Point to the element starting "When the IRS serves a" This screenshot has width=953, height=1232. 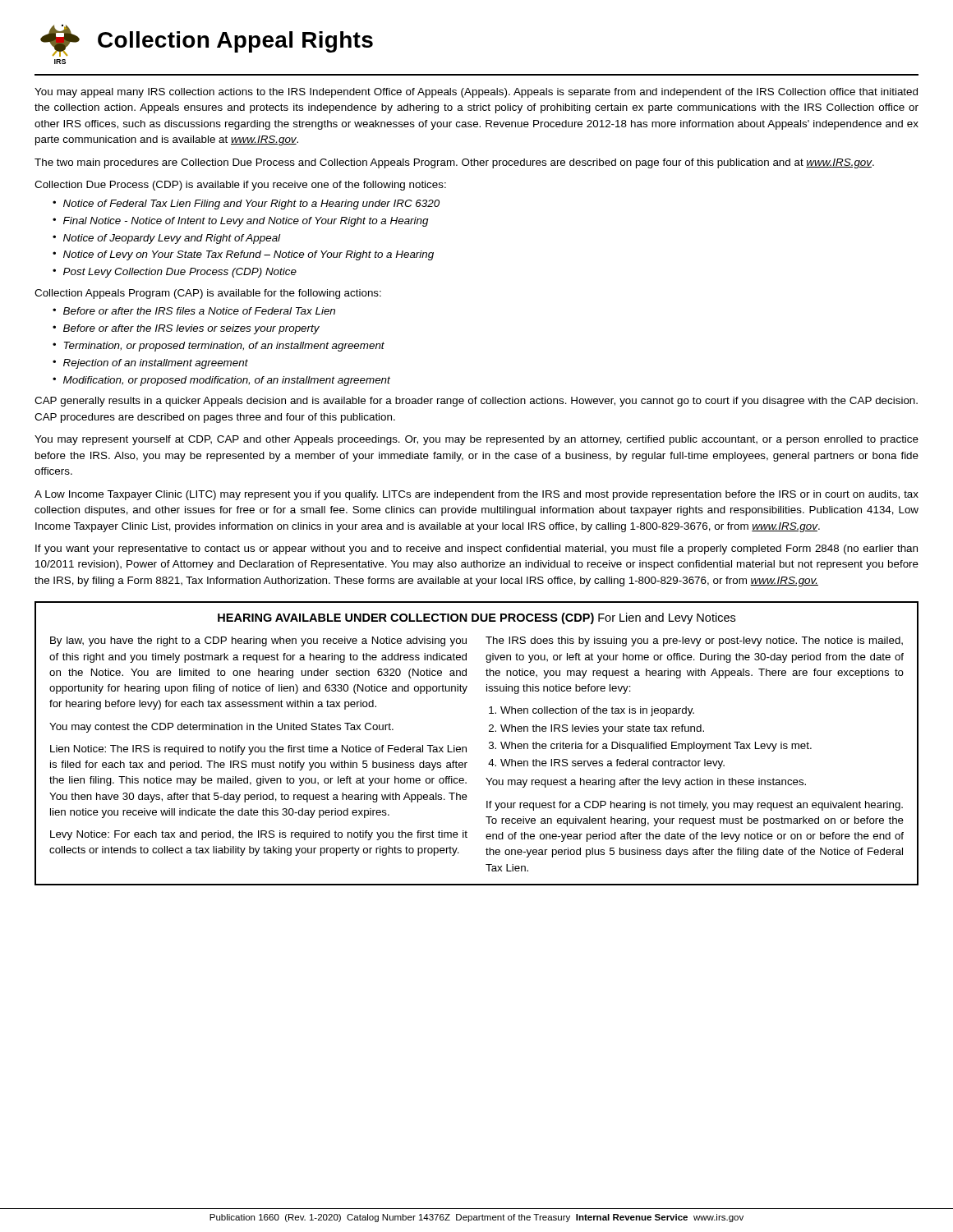coord(613,763)
